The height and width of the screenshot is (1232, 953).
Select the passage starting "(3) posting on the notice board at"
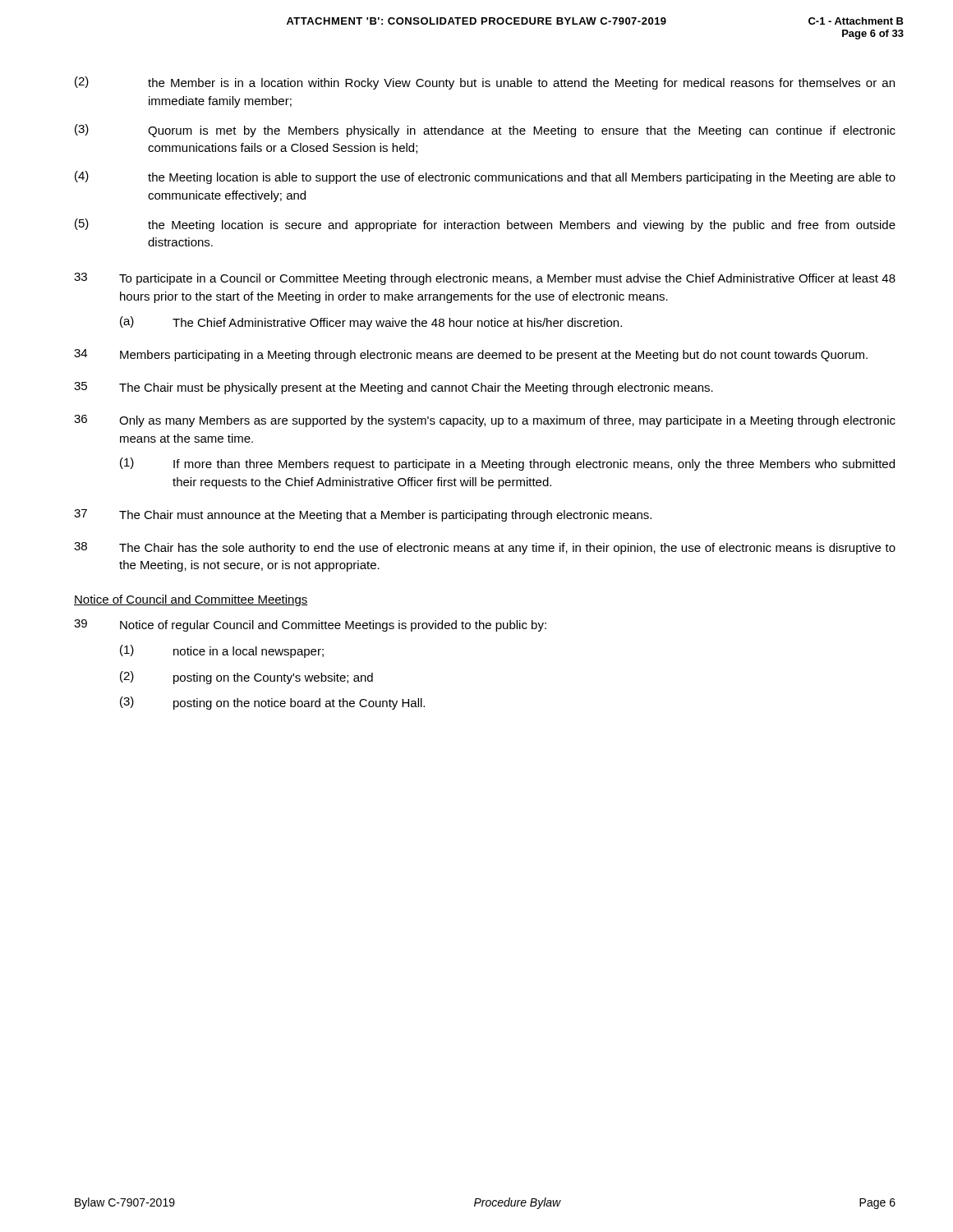pyautogui.click(x=272, y=703)
